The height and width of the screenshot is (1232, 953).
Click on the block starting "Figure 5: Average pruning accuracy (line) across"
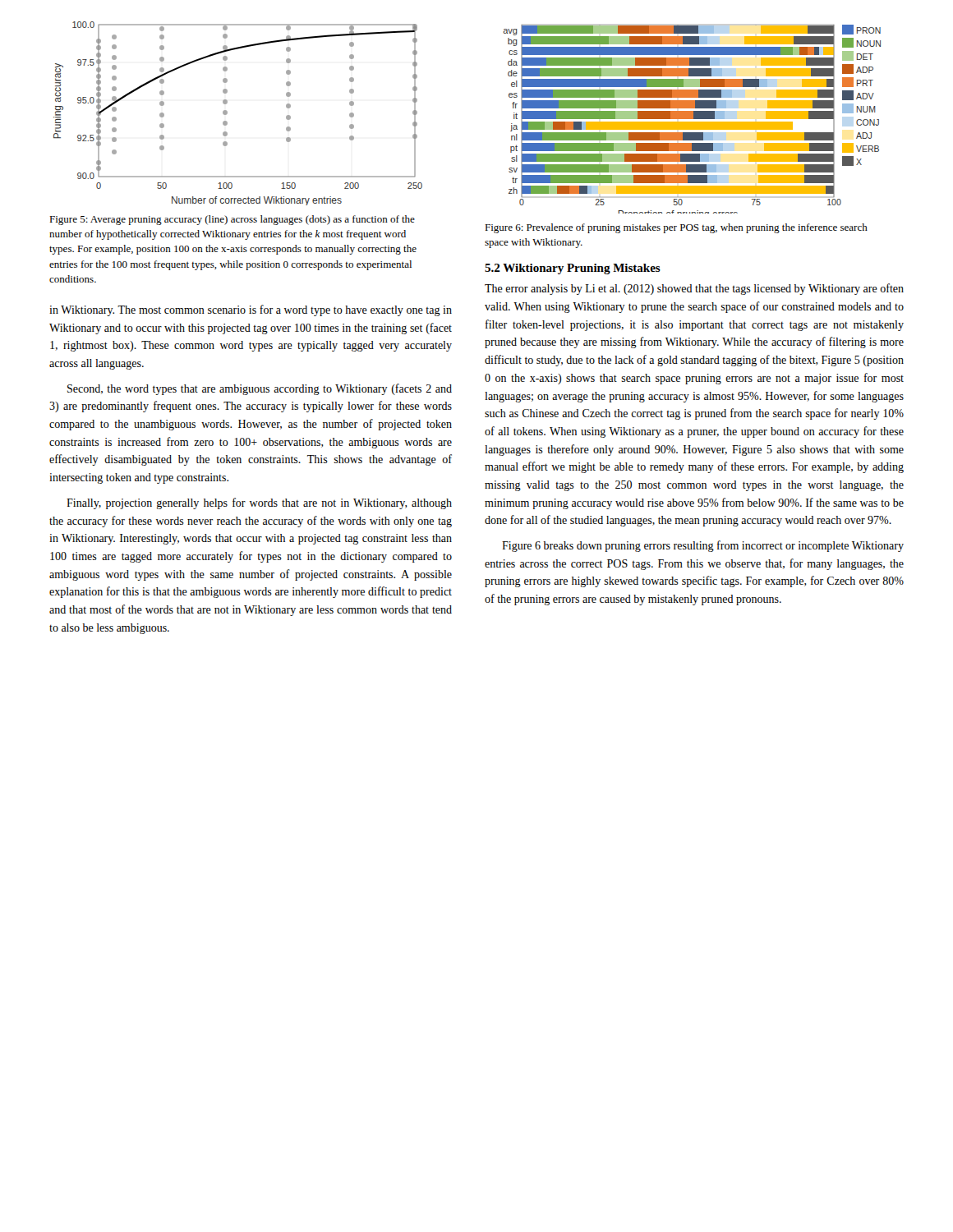pyautogui.click(x=233, y=249)
